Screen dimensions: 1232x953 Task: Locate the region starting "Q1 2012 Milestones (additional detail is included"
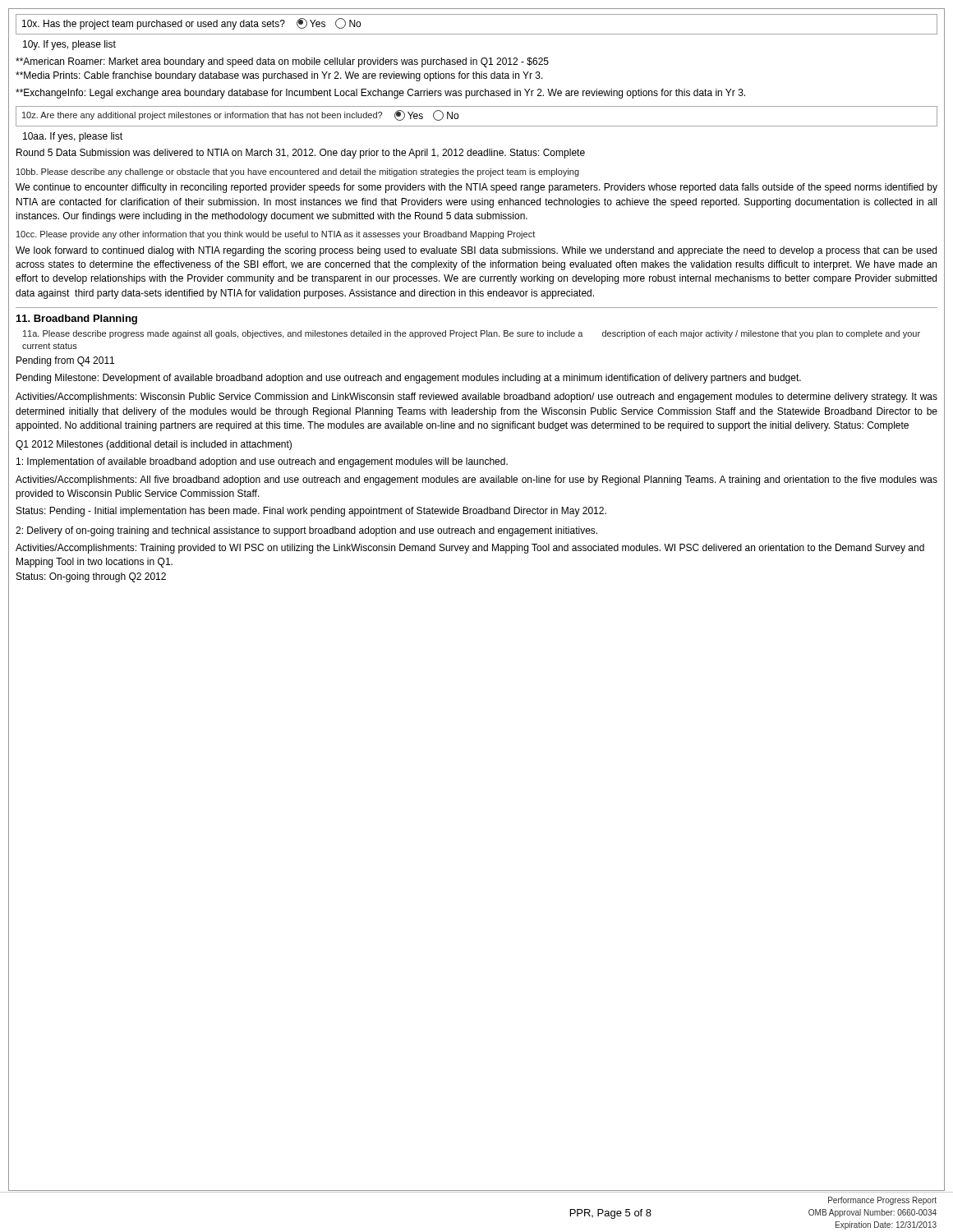(x=154, y=445)
